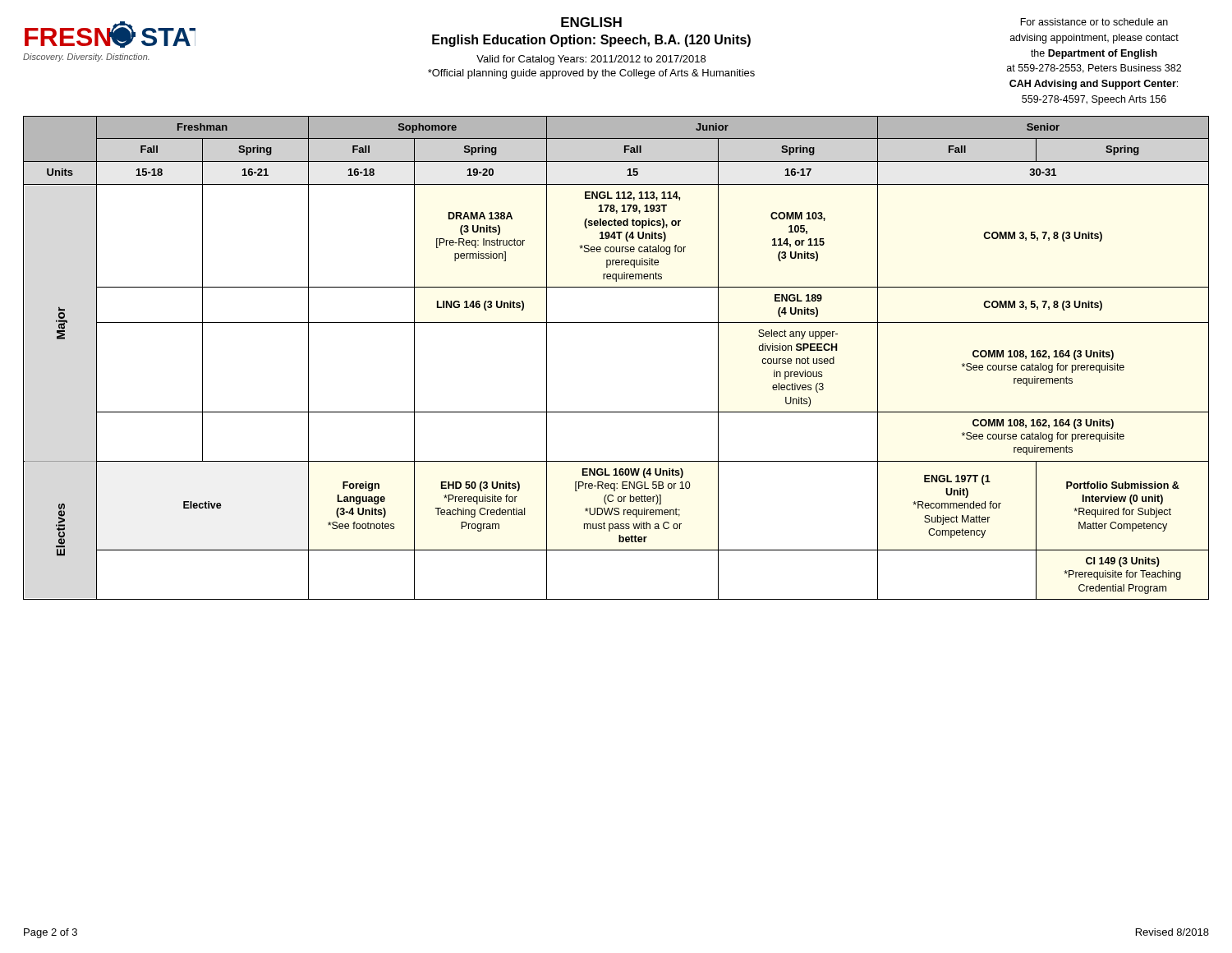Click the title that begins "ENGLISH English Education Option: Speech,"
The image size is (1232, 953).
tap(591, 47)
